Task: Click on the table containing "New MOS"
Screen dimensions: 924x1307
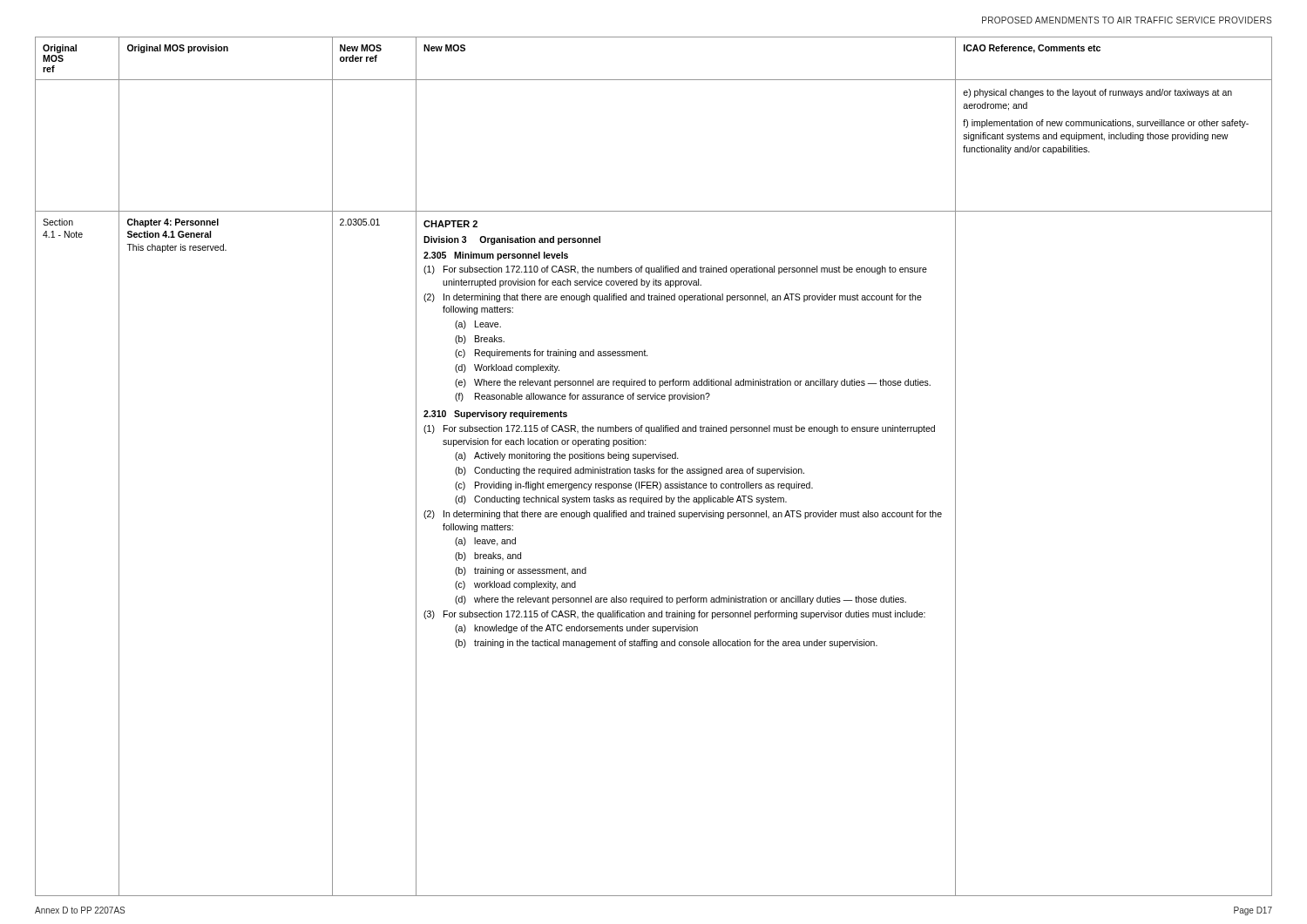Action: 654,466
